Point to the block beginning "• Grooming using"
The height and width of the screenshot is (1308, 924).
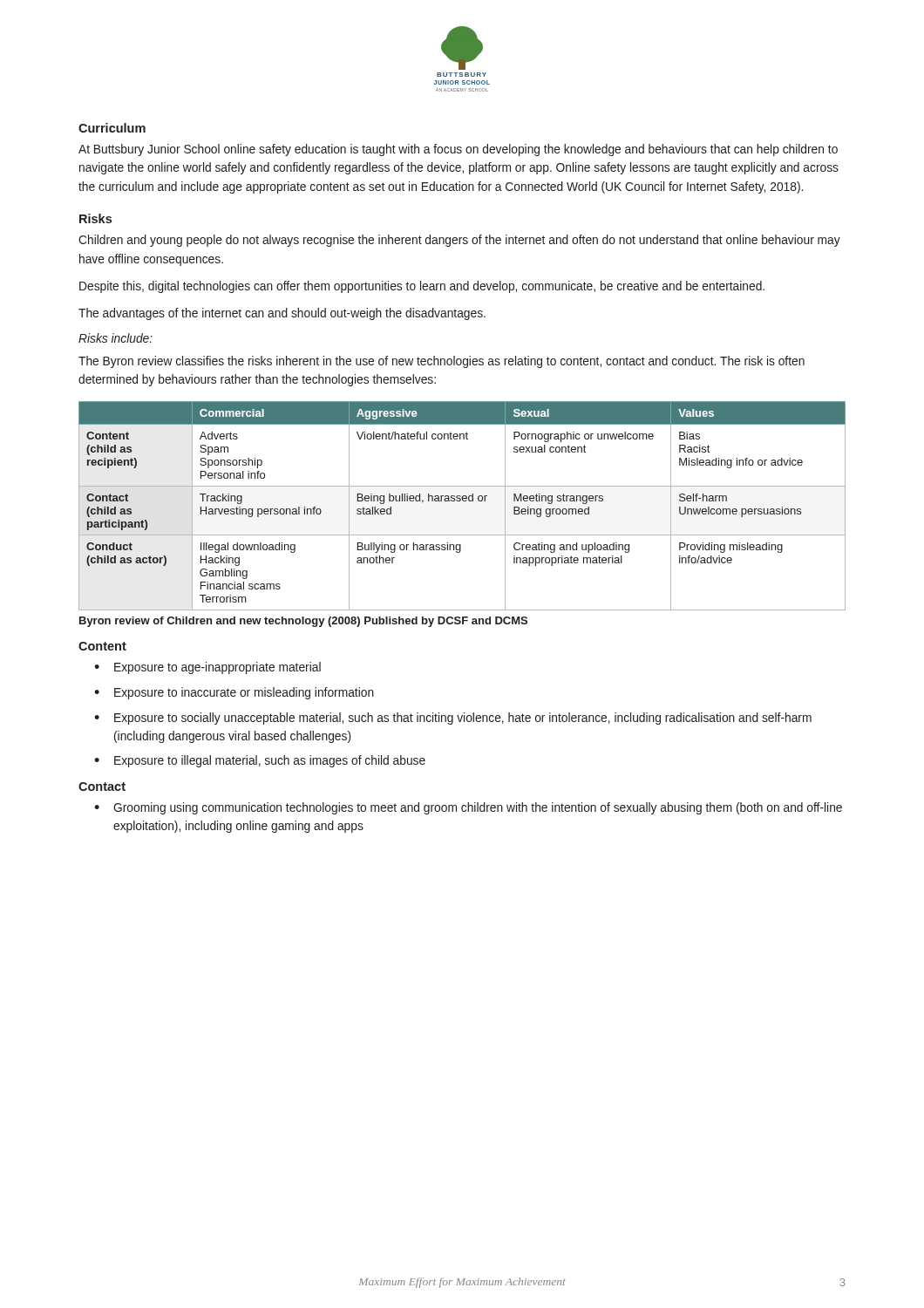point(470,817)
